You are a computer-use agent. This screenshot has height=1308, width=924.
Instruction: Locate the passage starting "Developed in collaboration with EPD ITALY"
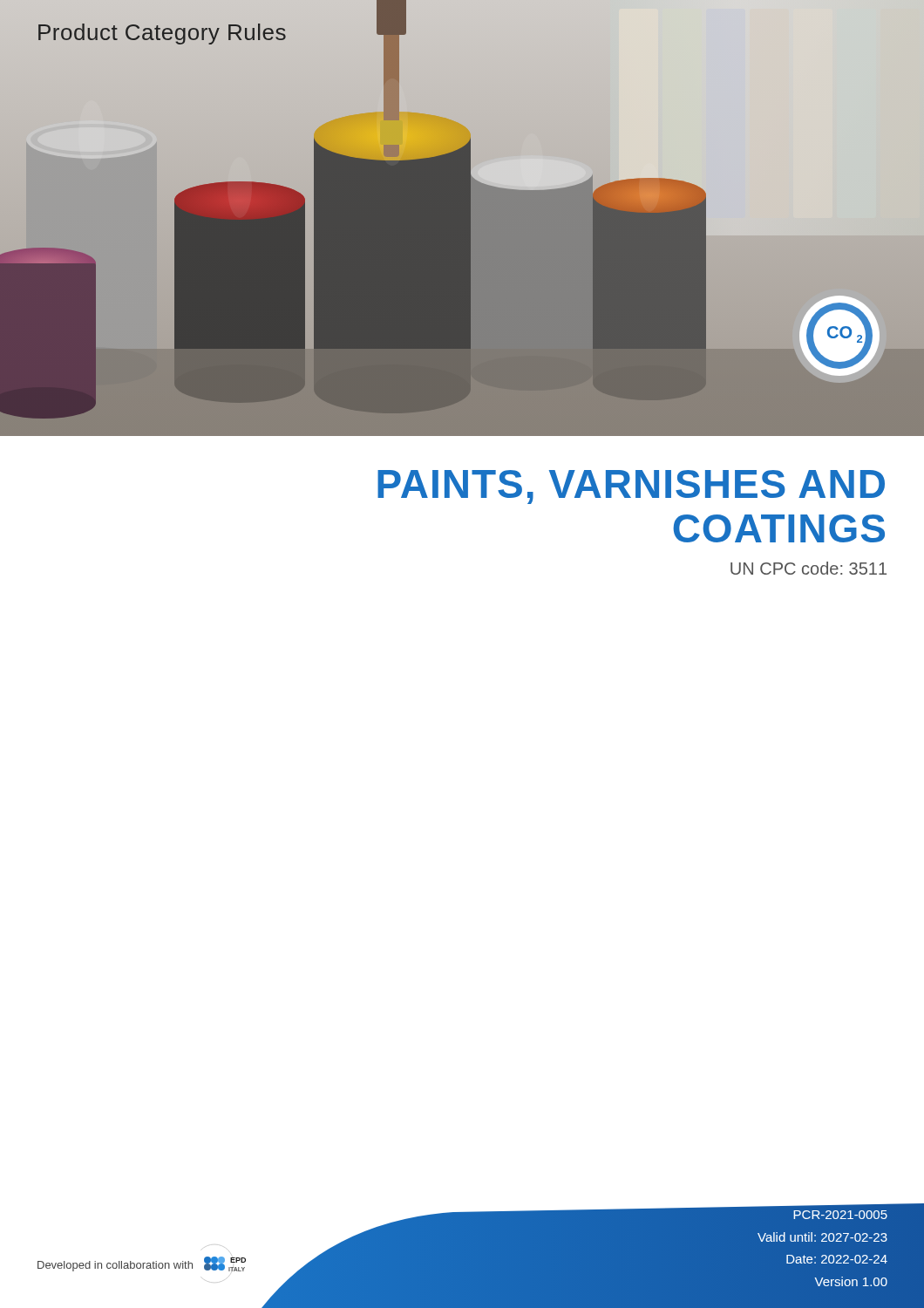pos(146,1265)
